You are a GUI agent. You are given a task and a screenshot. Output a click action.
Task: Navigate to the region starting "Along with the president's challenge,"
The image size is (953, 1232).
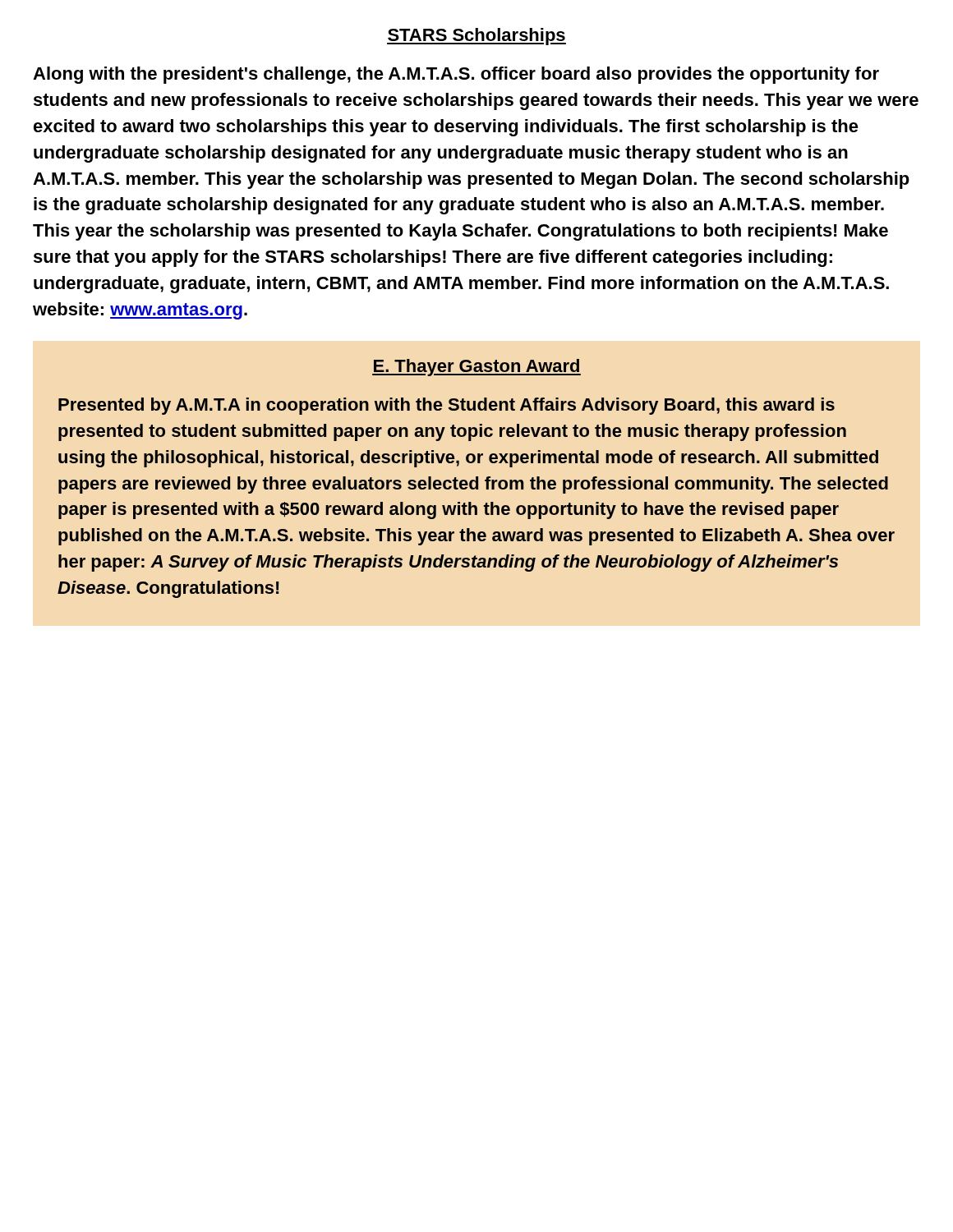click(x=476, y=191)
